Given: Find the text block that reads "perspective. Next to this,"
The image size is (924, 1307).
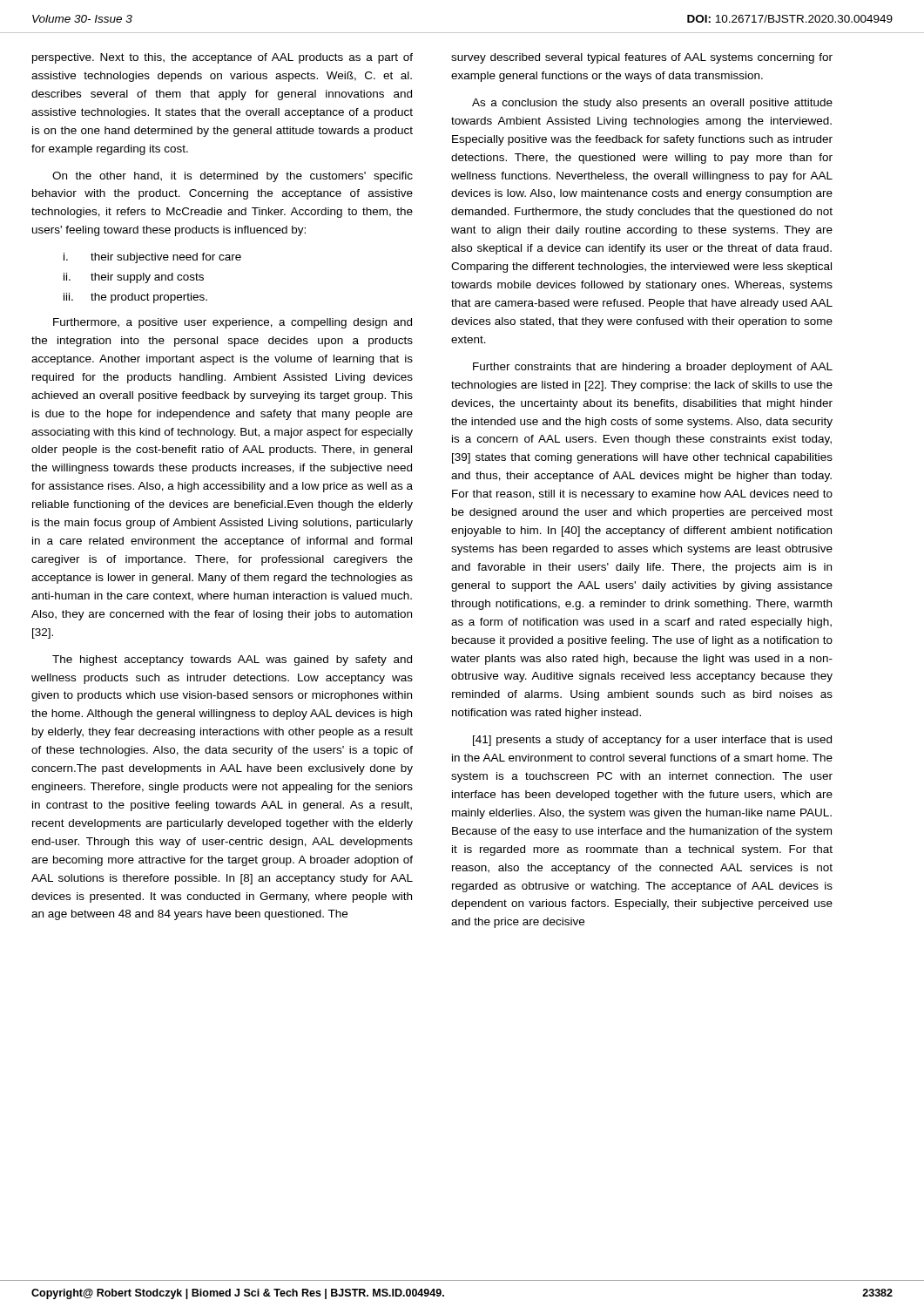Looking at the screenshot, I should tap(222, 103).
